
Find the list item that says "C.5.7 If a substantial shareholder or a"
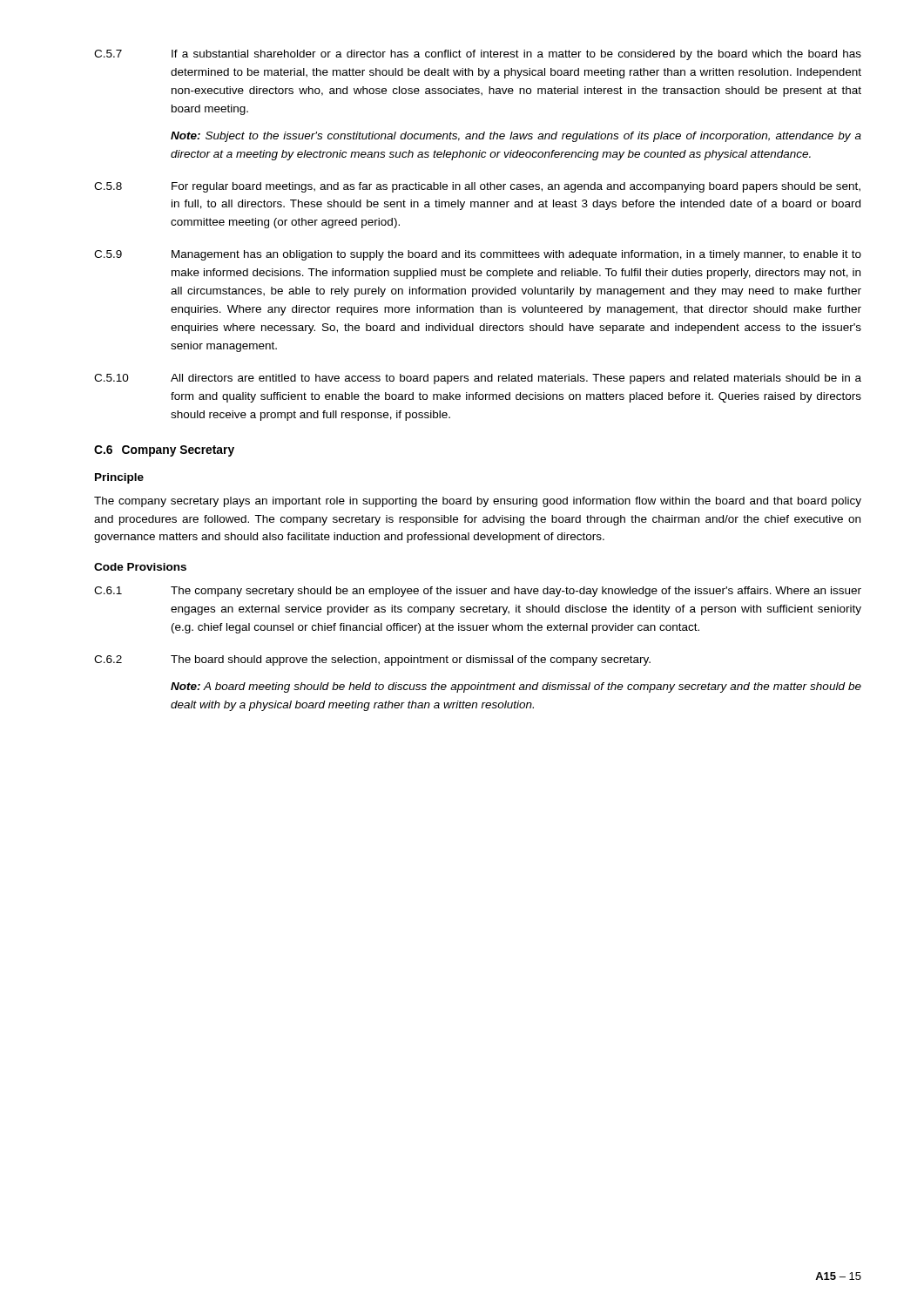click(x=478, y=104)
